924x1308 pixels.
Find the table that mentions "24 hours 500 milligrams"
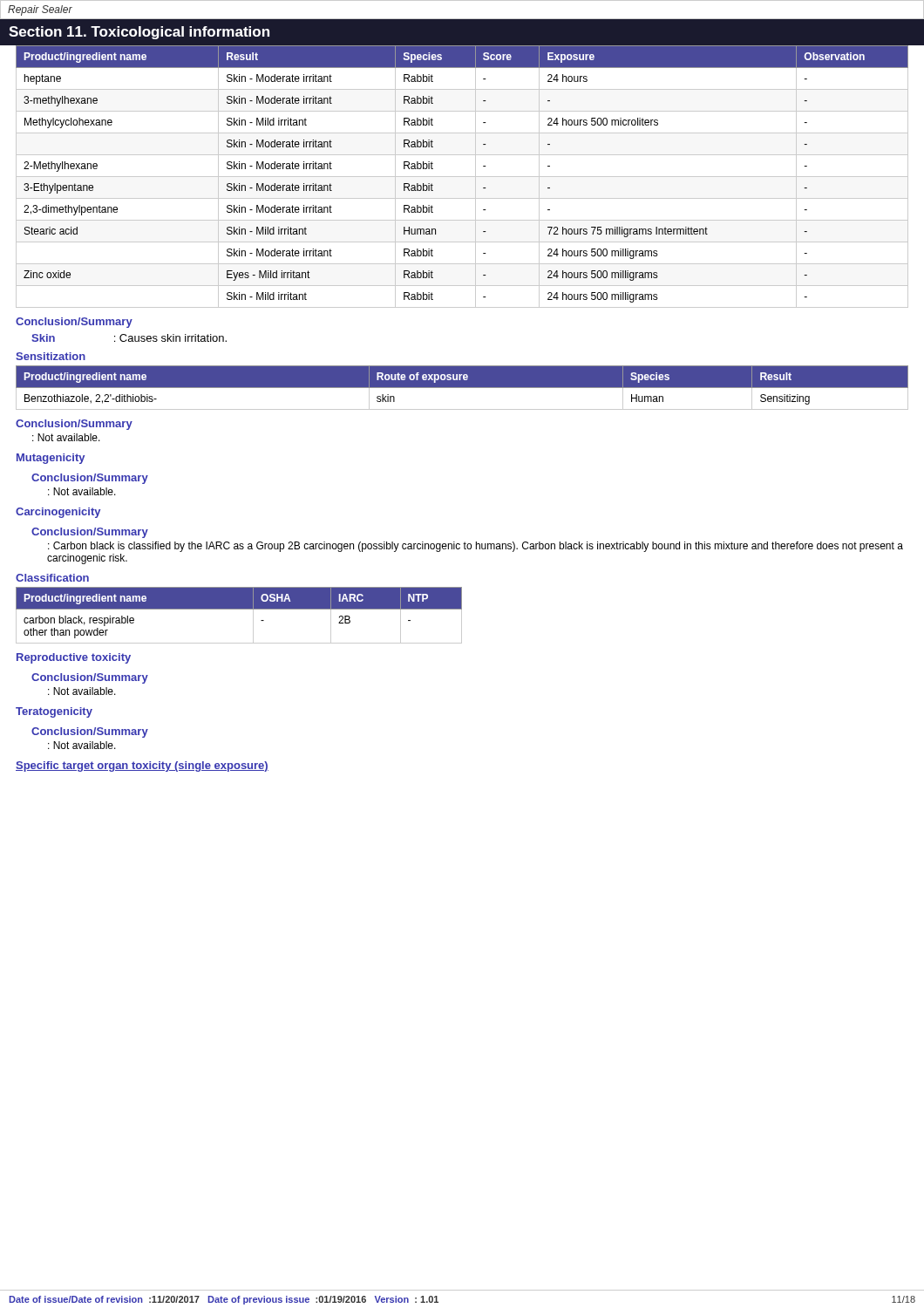pyautogui.click(x=462, y=177)
